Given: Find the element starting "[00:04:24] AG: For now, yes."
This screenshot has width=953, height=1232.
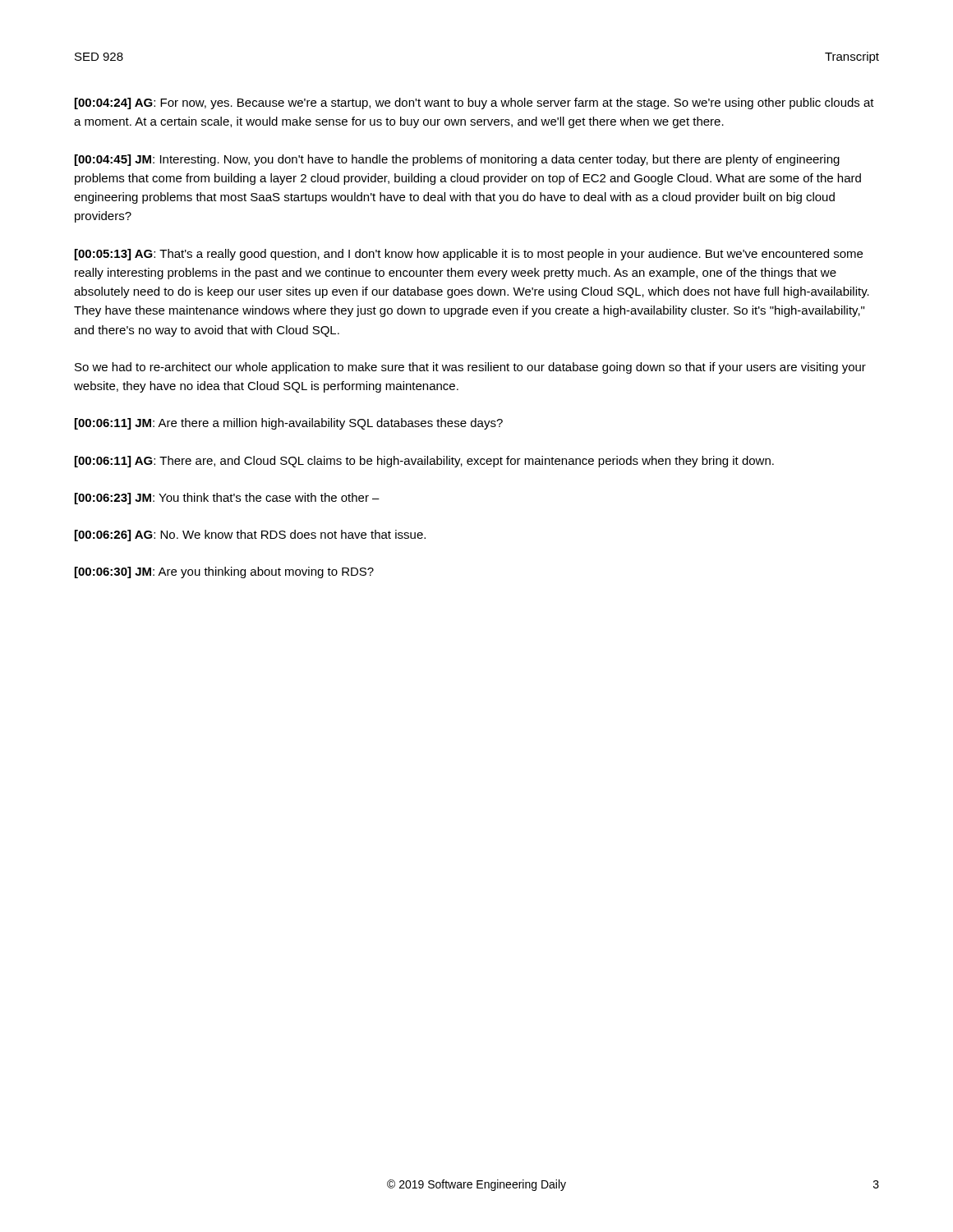Looking at the screenshot, I should (x=474, y=112).
